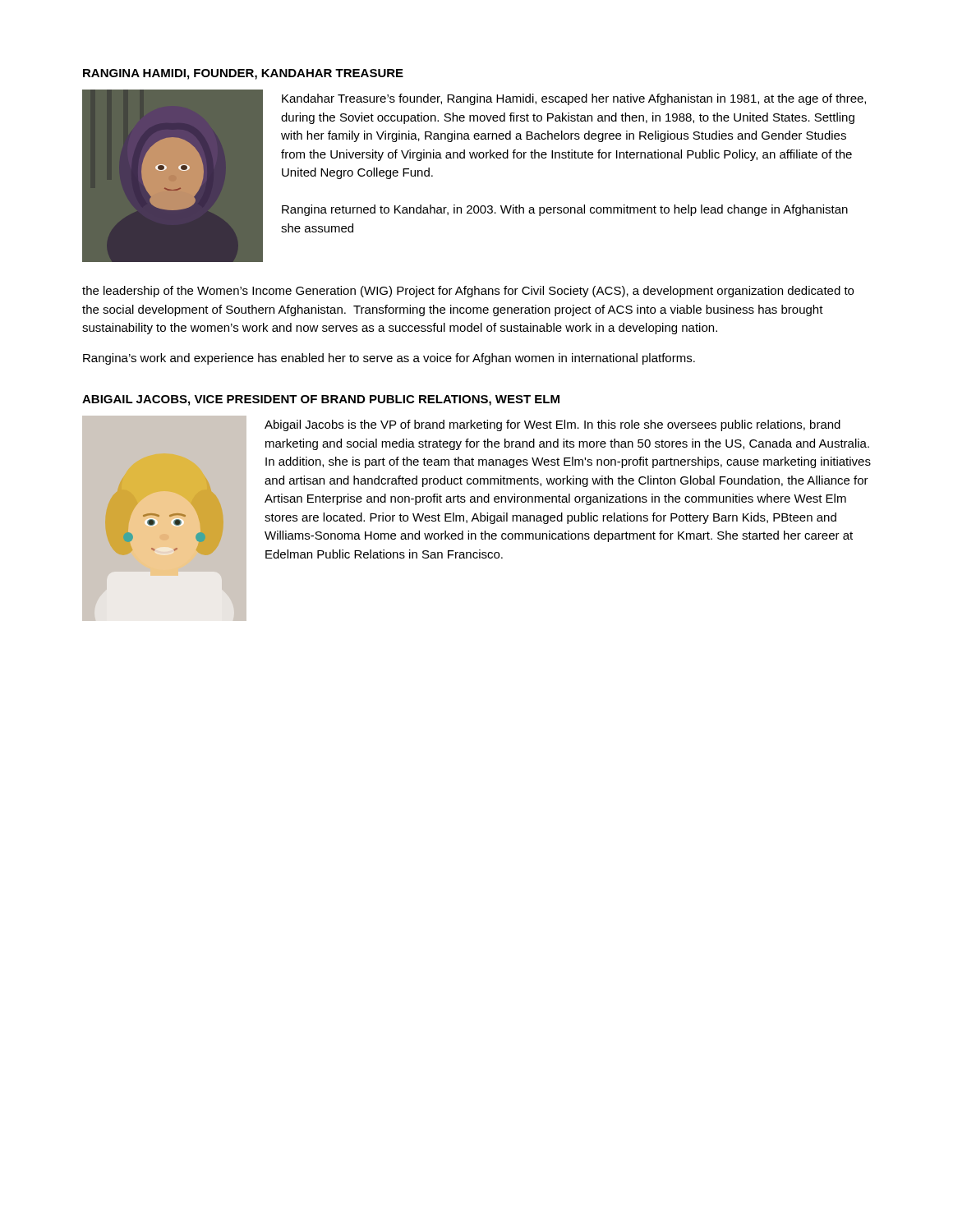Locate the section header that opens with "ABIGAIL JACOBS, VICE PRESIDENT OF BRAND PUBLIC RELATIONS,"

tap(321, 399)
